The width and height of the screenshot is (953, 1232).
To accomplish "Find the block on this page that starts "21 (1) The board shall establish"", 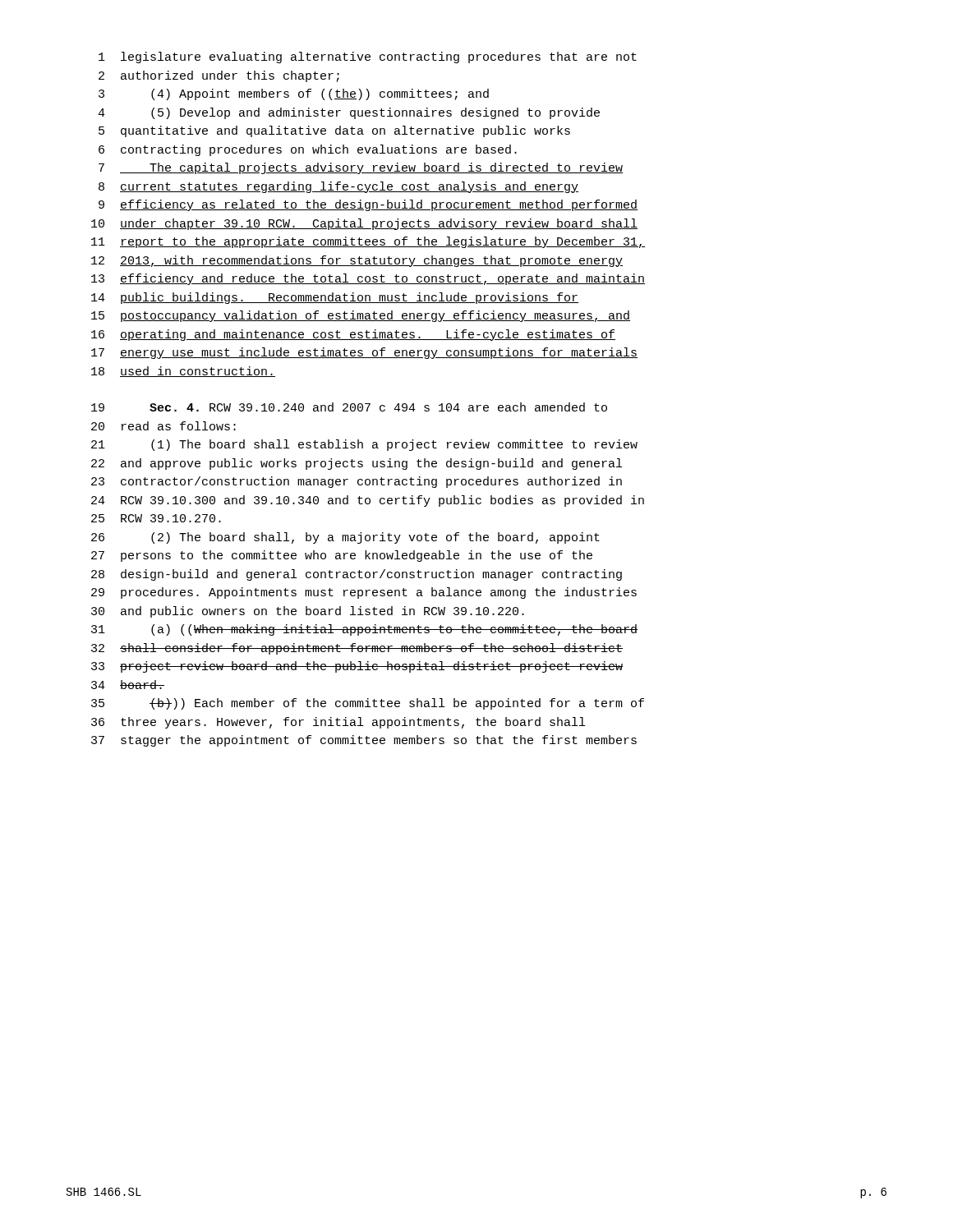I will click(476, 483).
